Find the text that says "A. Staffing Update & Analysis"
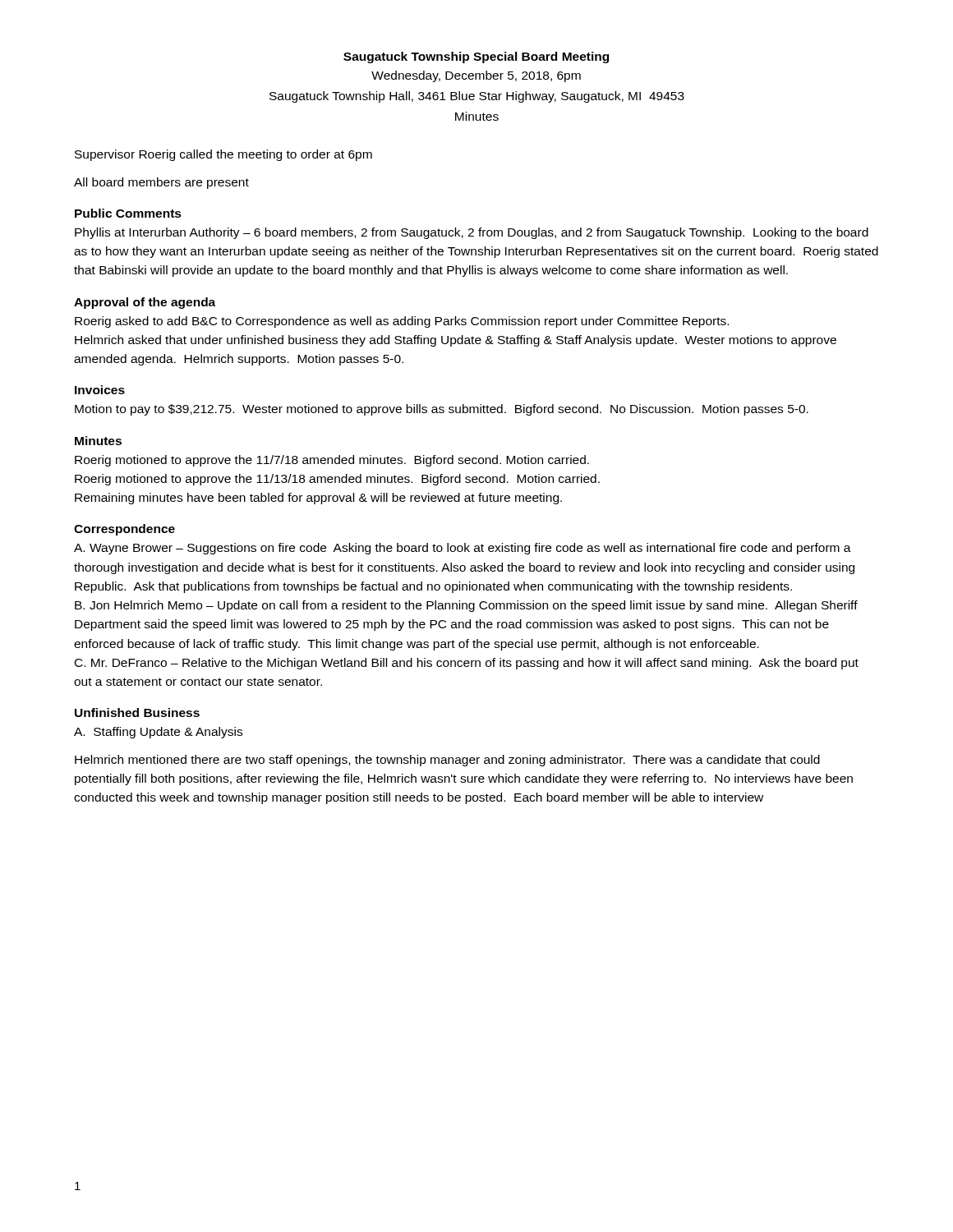The height and width of the screenshot is (1232, 953). click(158, 732)
